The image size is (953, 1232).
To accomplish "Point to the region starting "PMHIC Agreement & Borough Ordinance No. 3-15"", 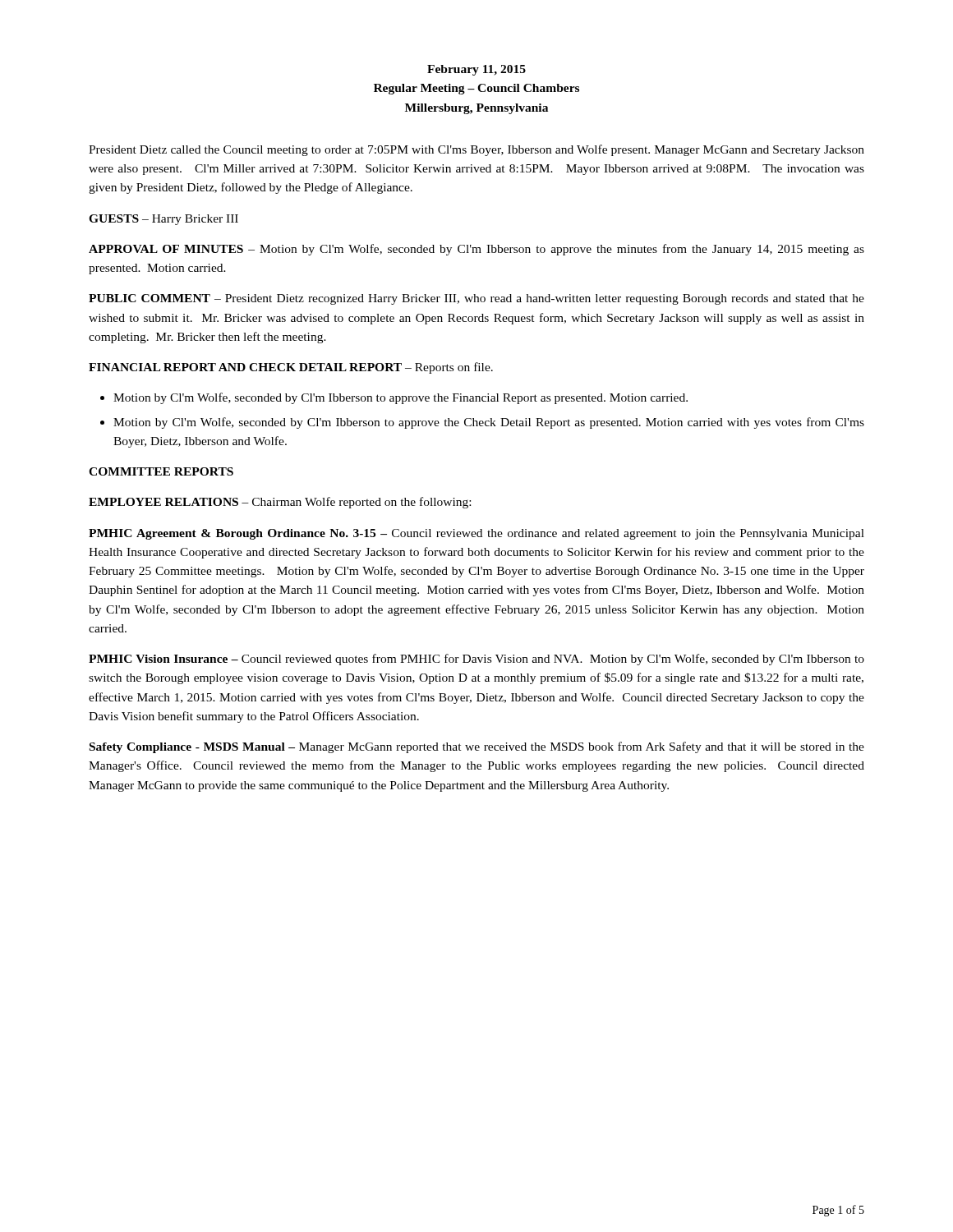I will [476, 580].
